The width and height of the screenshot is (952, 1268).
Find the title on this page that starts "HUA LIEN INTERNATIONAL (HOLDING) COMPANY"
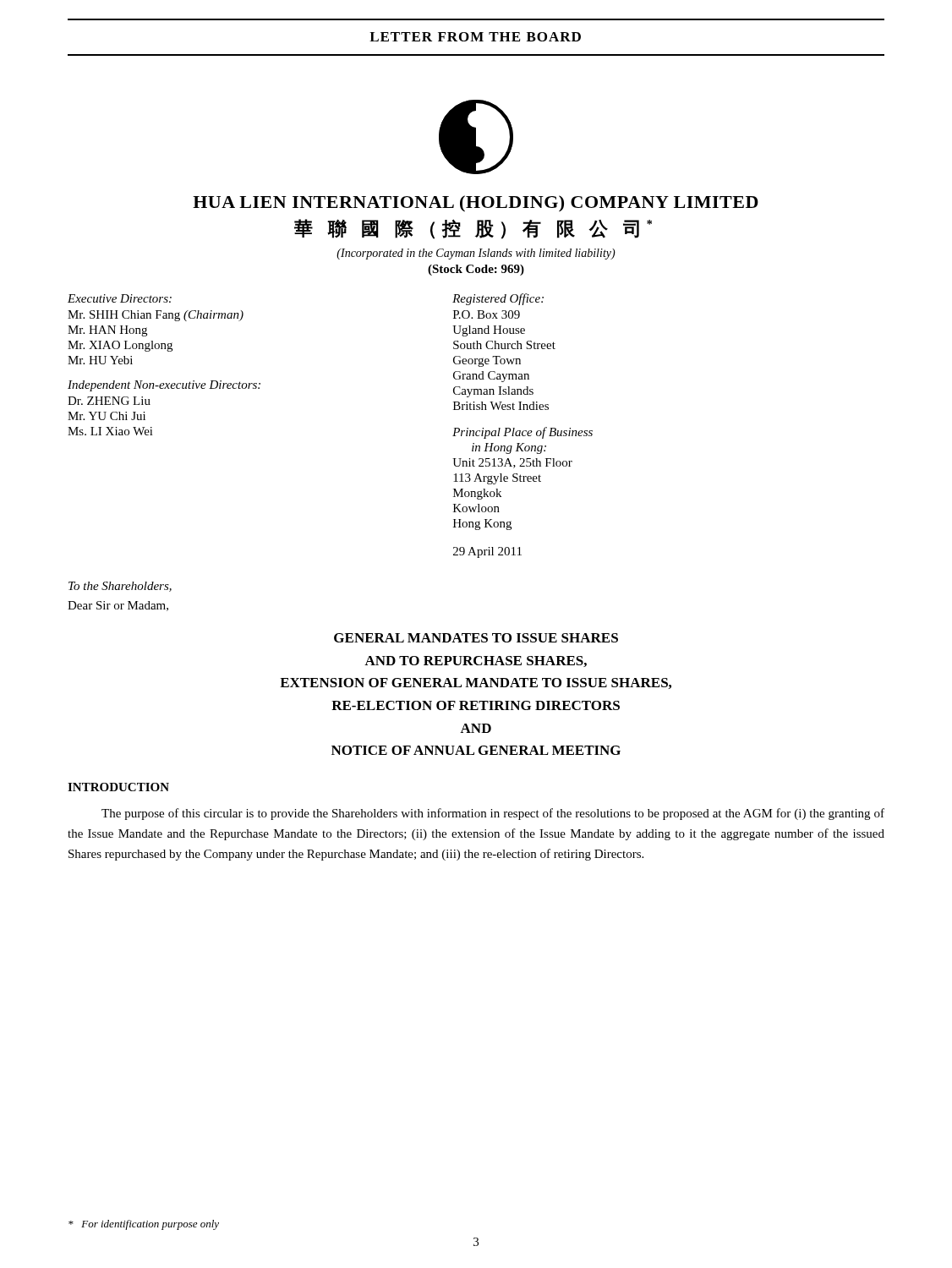coord(476,216)
